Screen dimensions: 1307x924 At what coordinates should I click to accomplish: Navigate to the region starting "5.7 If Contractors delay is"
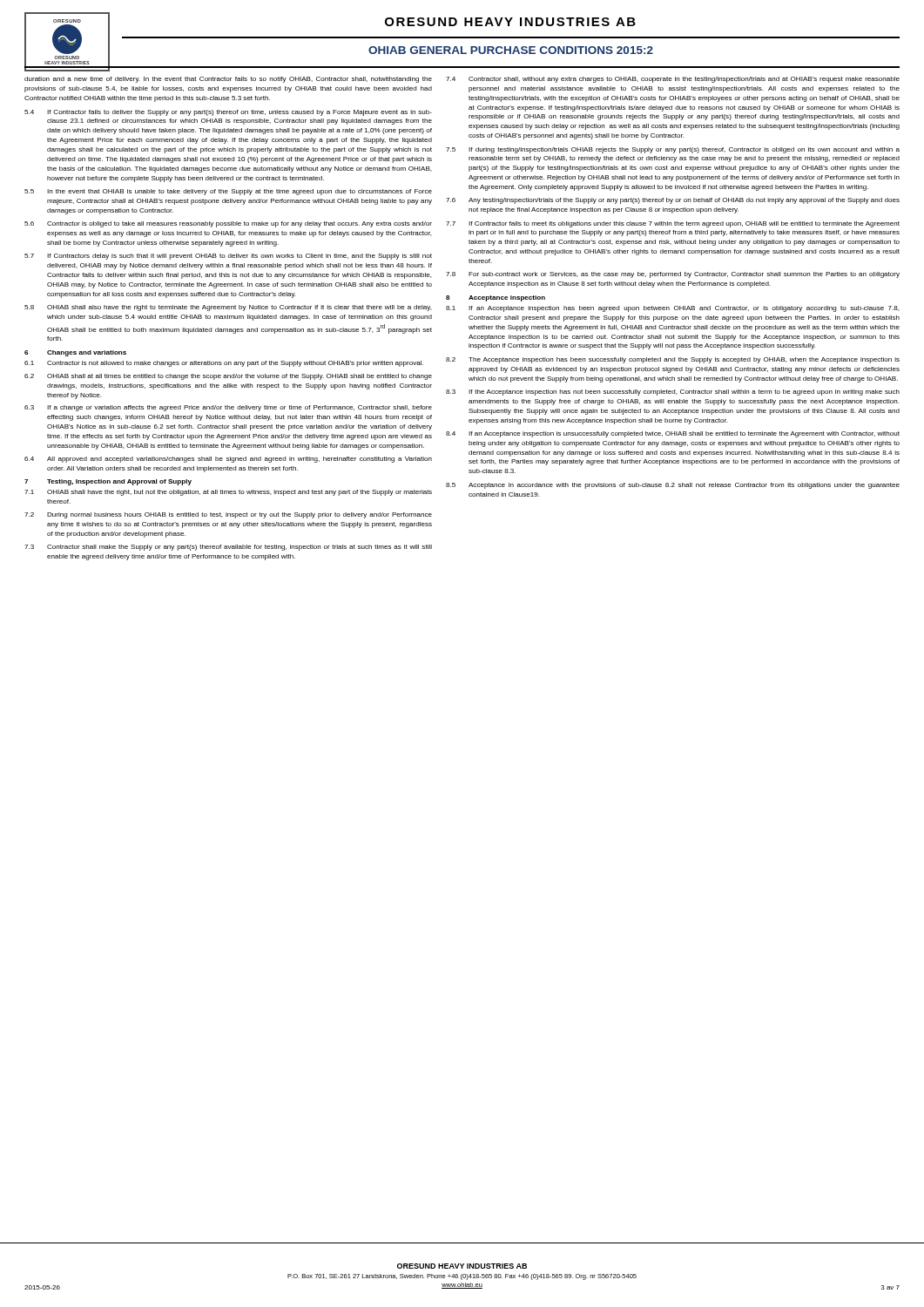(x=228, y=276)
